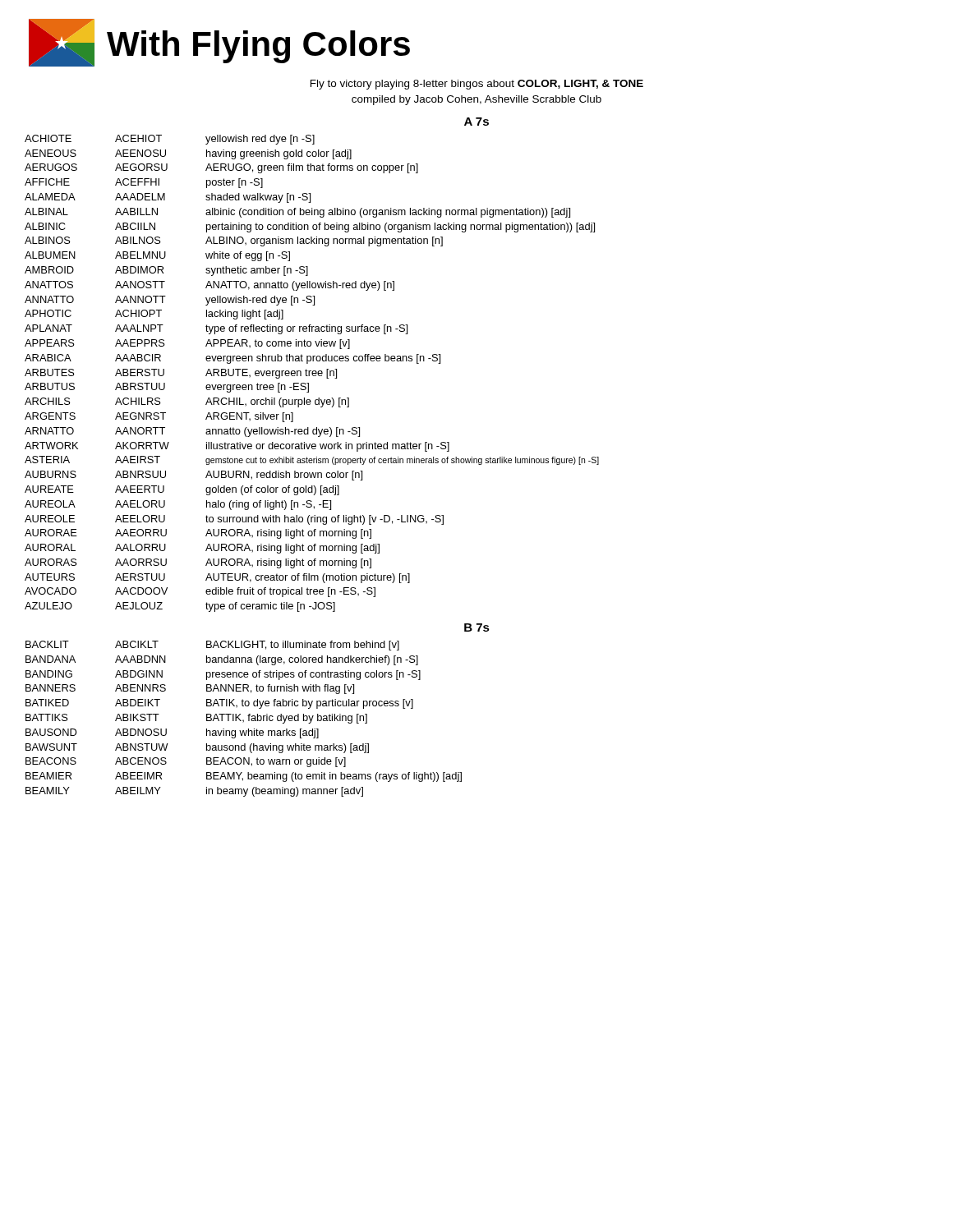The image size is (953, 1232).
Task: Click on the block starting "BANNERS ABENNRS BANNER, to furnish"
Action: [51, 689]
